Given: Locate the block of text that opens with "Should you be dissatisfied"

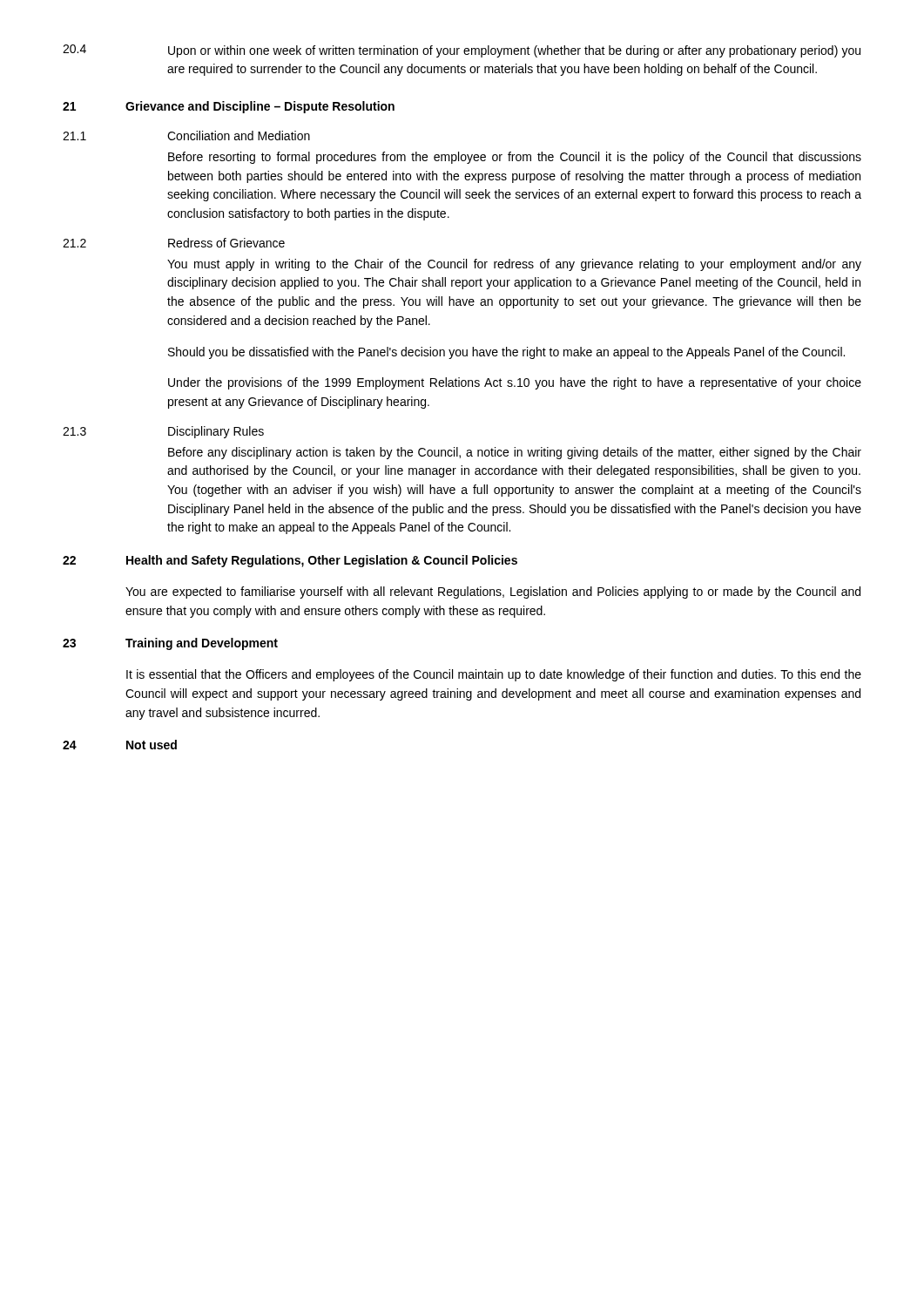Looking at the screenshot, I should click(507, 352).
